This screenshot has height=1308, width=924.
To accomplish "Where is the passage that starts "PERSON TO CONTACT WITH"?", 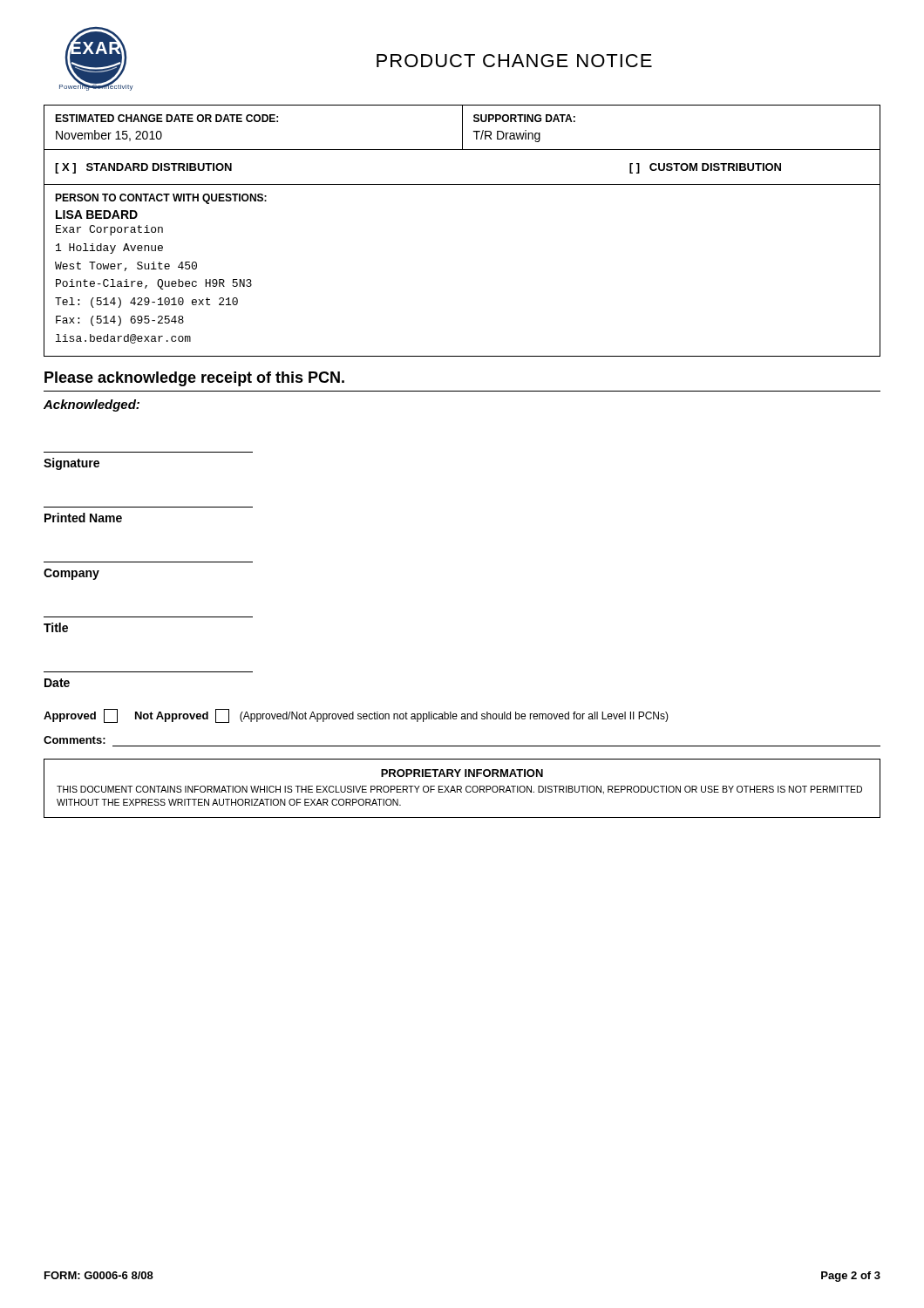I will [161, 199].
